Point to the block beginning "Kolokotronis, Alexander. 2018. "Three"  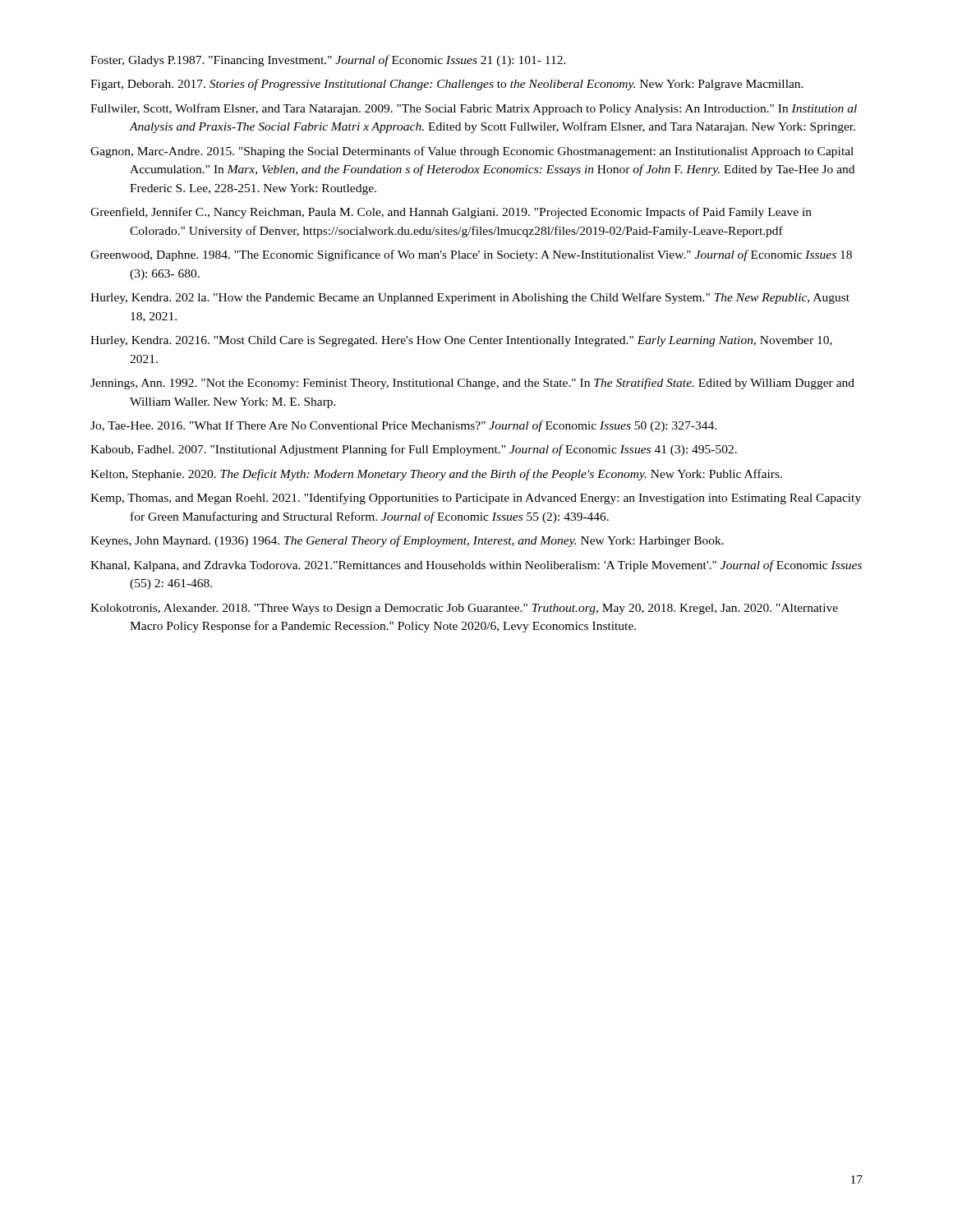click(476, 617)
